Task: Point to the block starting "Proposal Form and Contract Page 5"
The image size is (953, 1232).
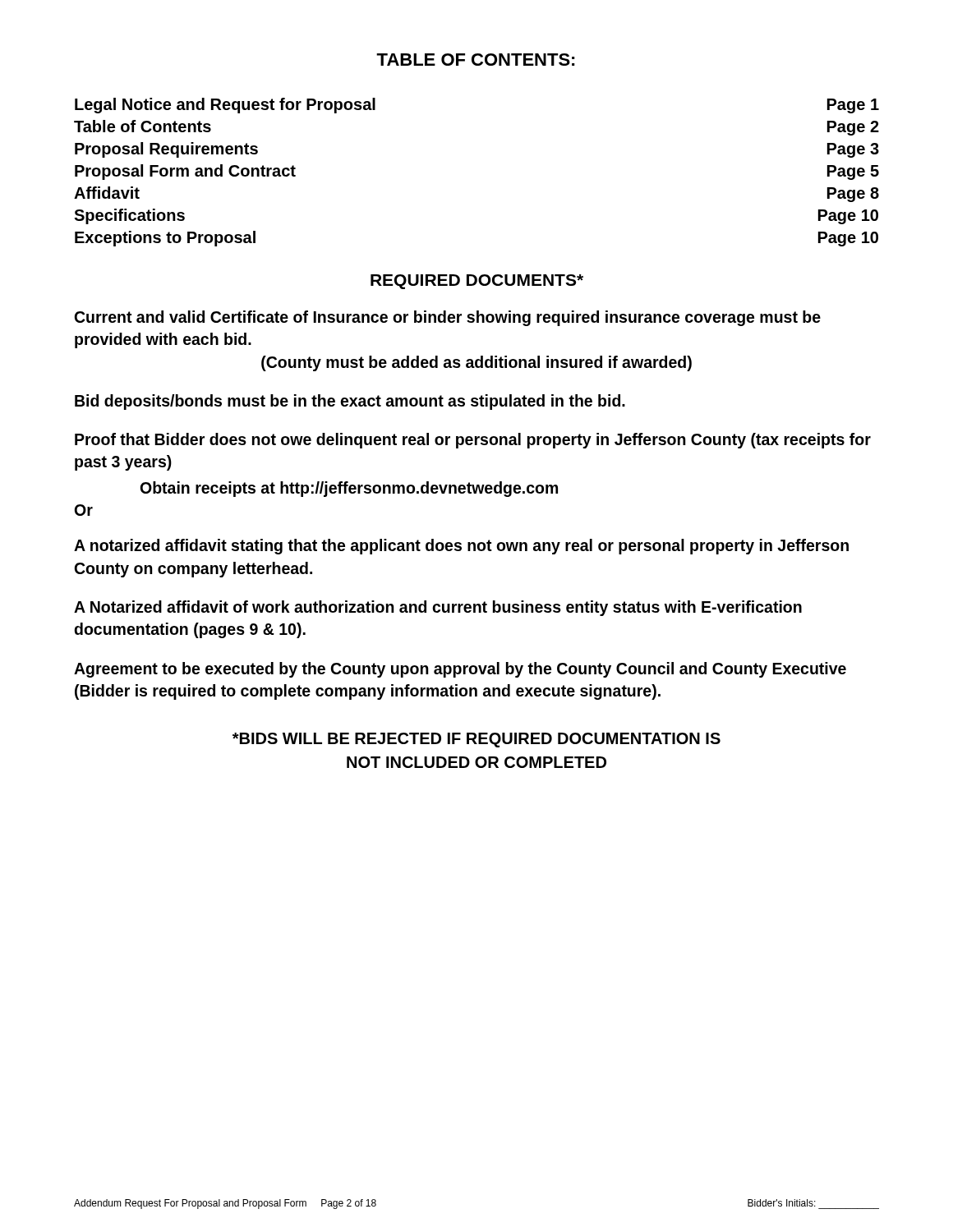Action: (x=182, y=172)
